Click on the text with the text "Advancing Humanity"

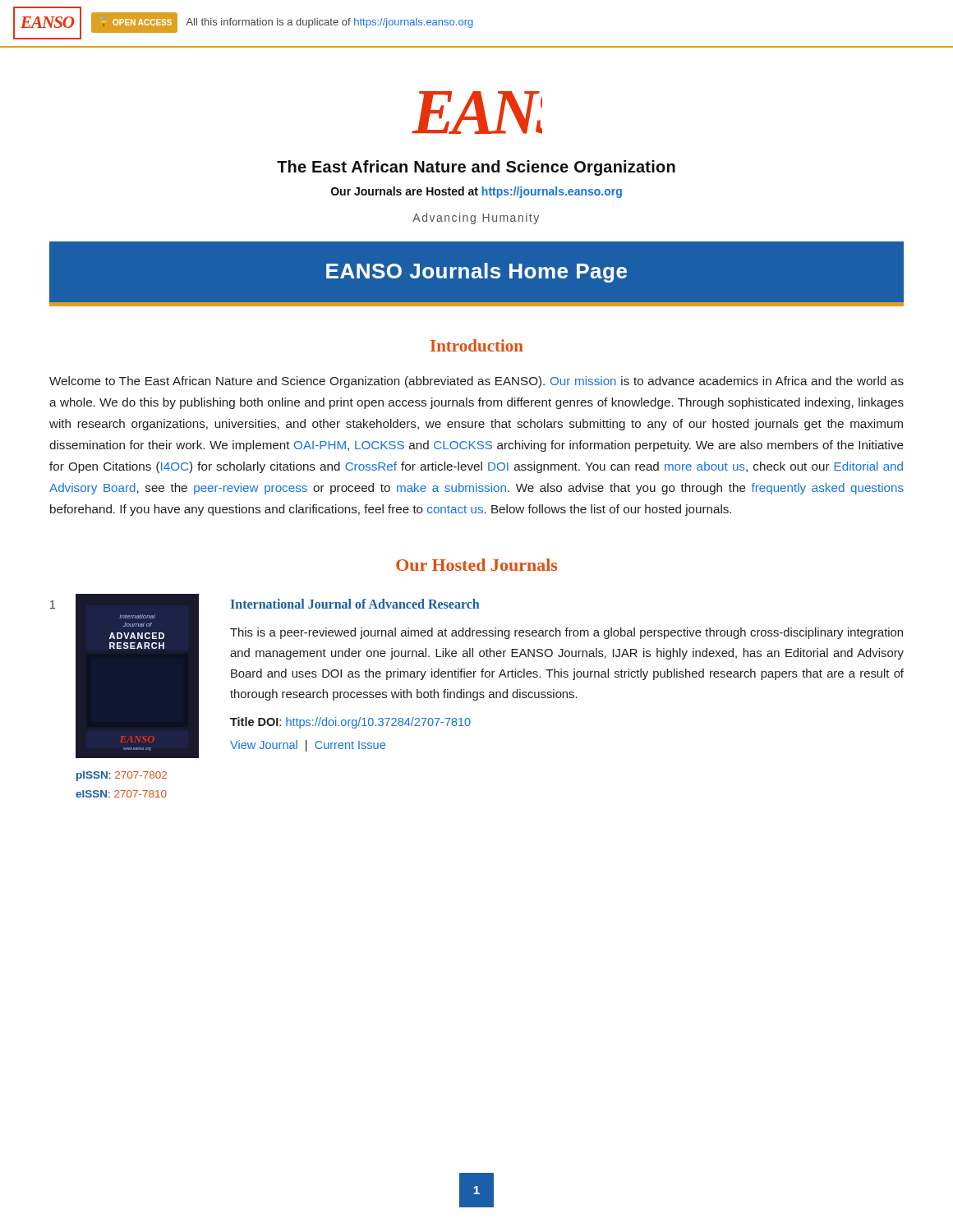pos(476,218)
